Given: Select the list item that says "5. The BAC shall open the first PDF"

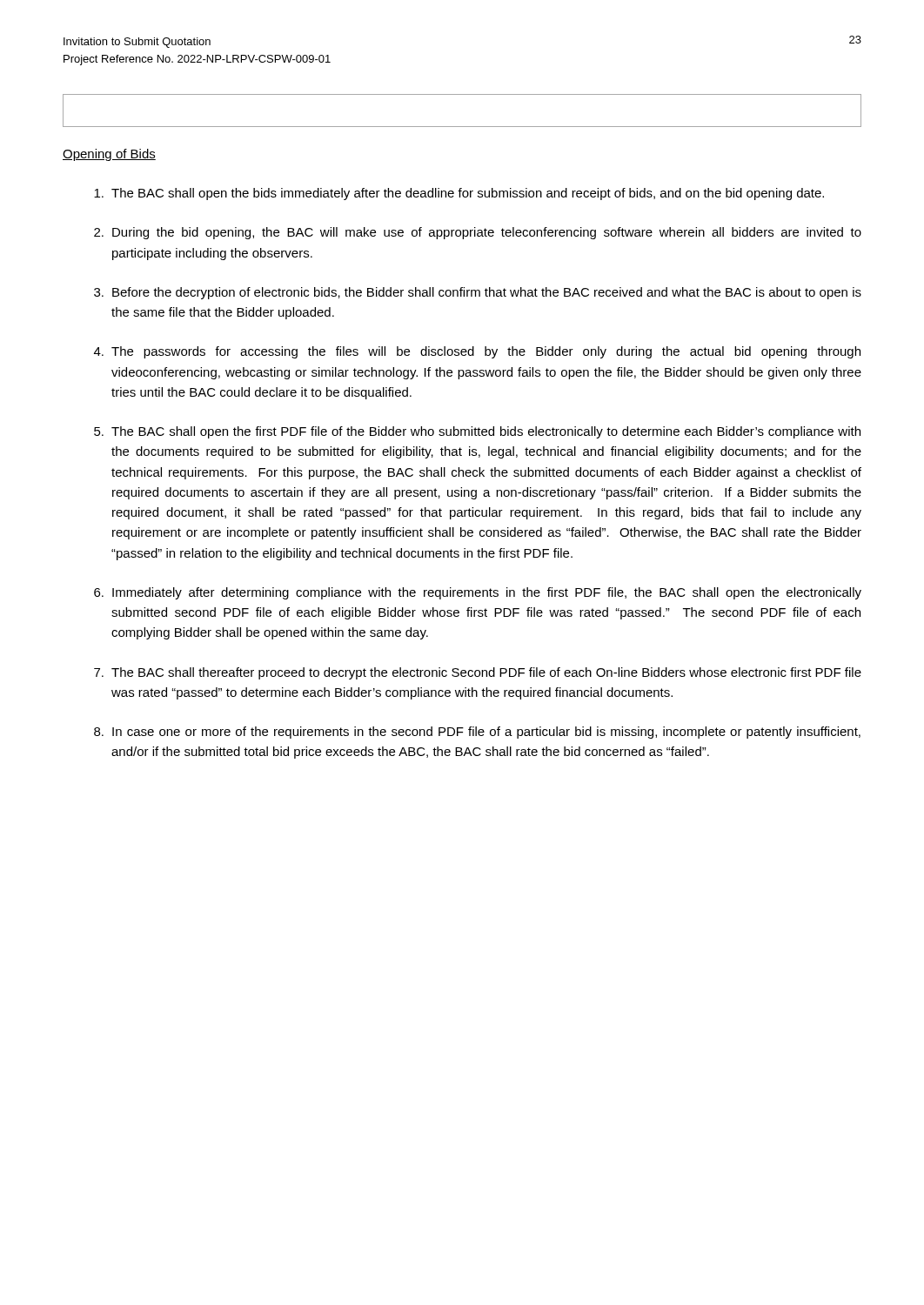Looking at the screenshot, I should (462, 492).
